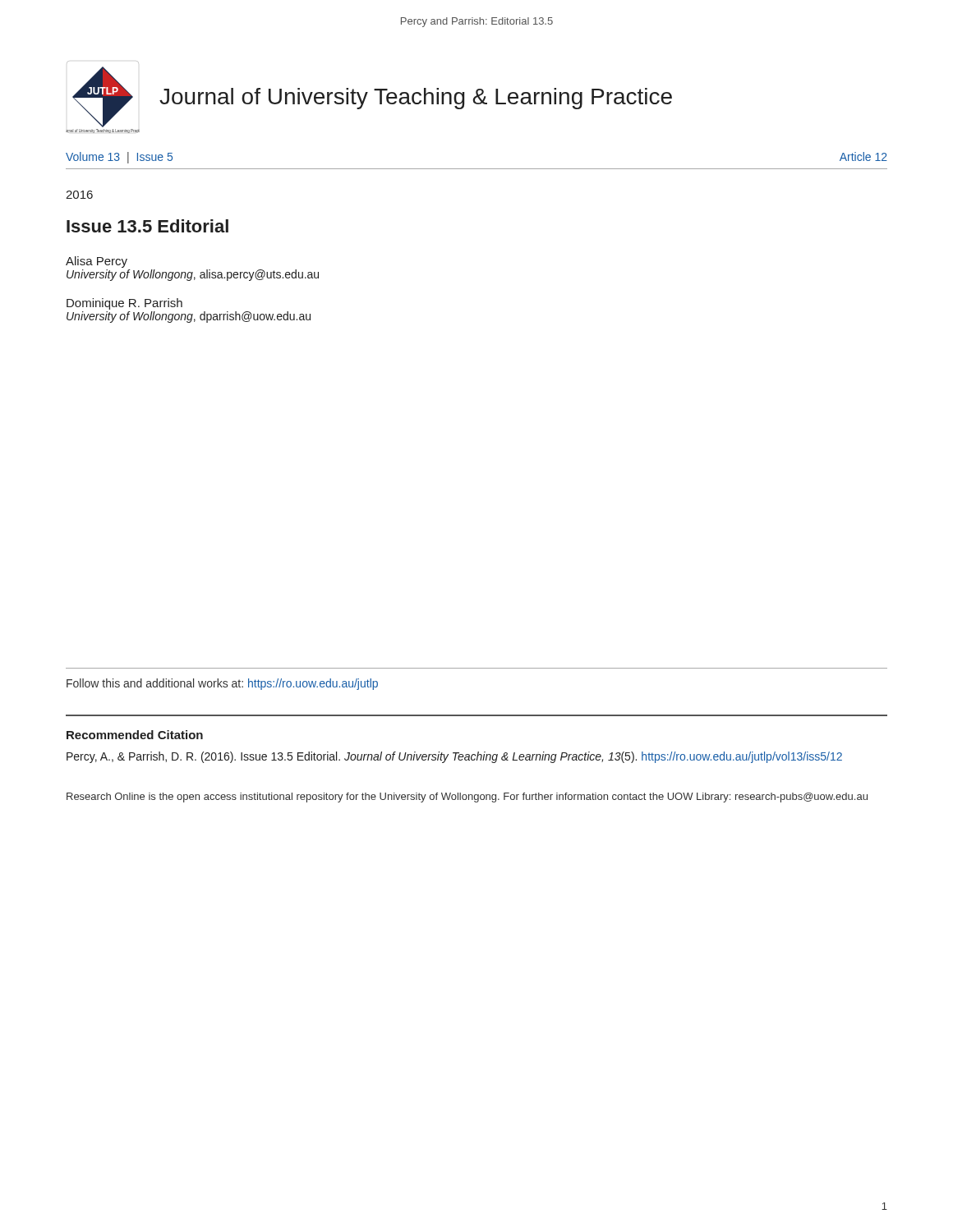Locate the element starting "Article 12"

(863, 157)
